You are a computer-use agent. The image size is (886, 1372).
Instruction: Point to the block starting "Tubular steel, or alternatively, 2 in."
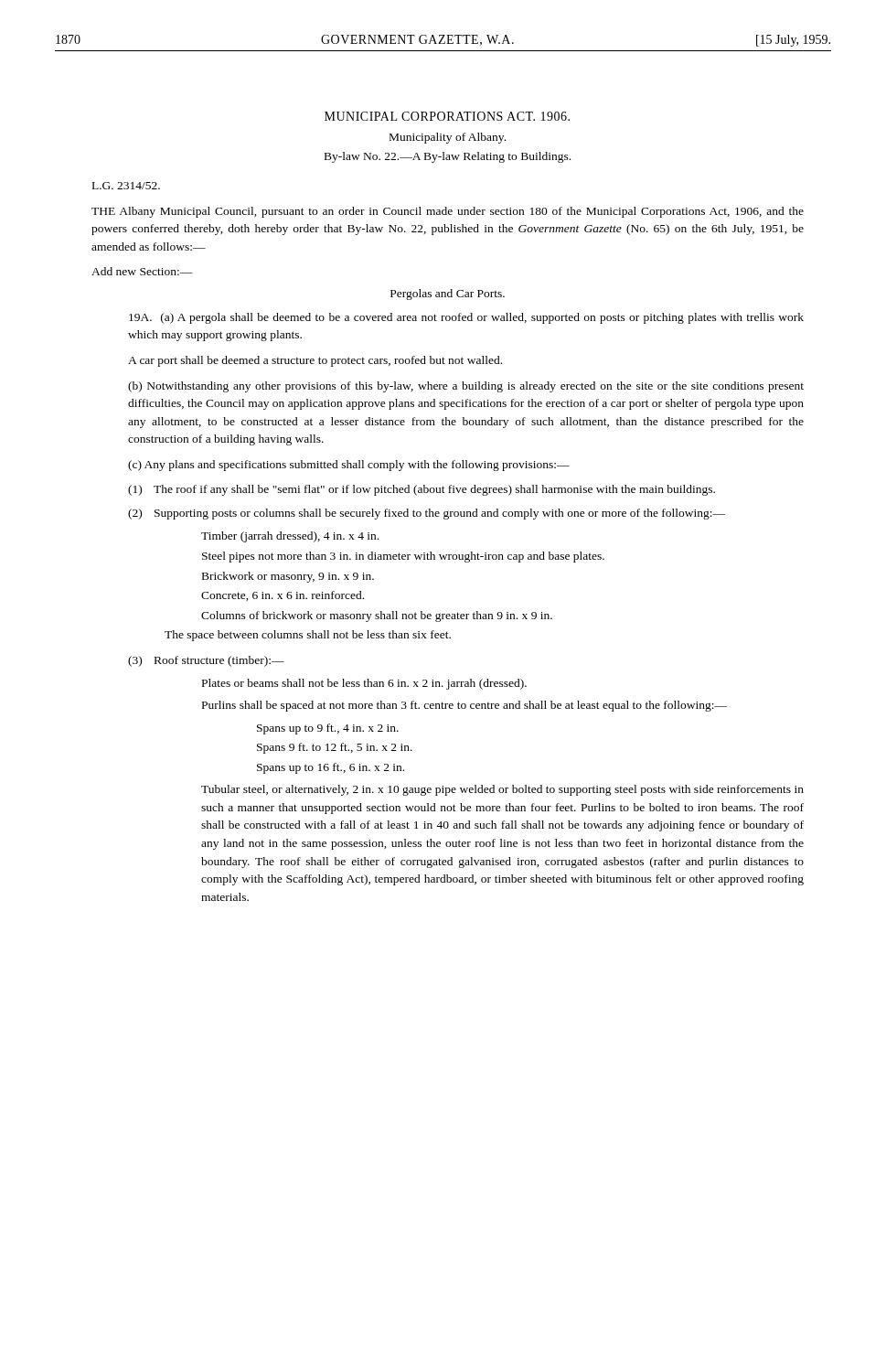[x=502, y=843]
